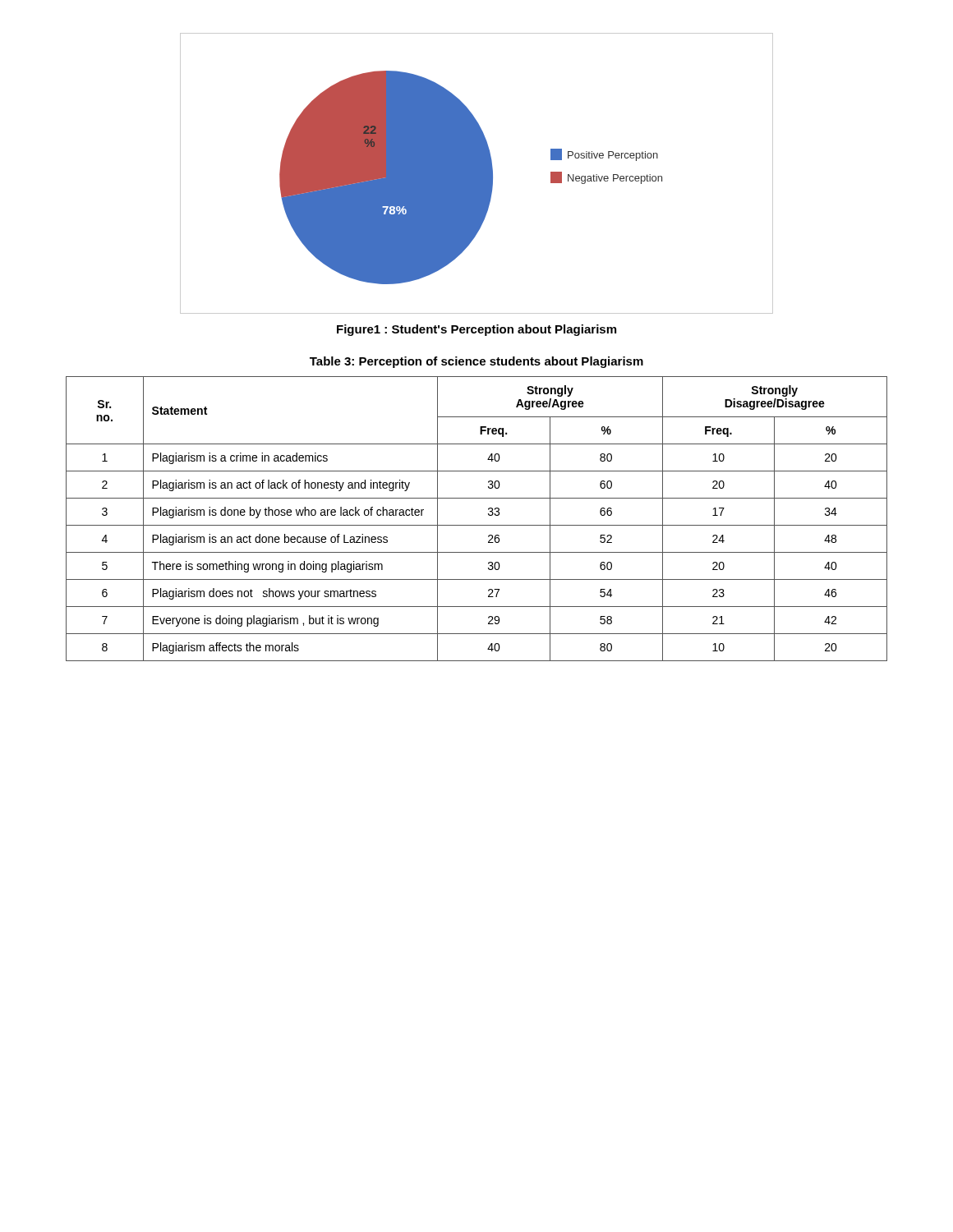Select the table that reads "Plagiarism does not shows"
The width and height of the screenshot is (953, 1232).
point(476,519)
